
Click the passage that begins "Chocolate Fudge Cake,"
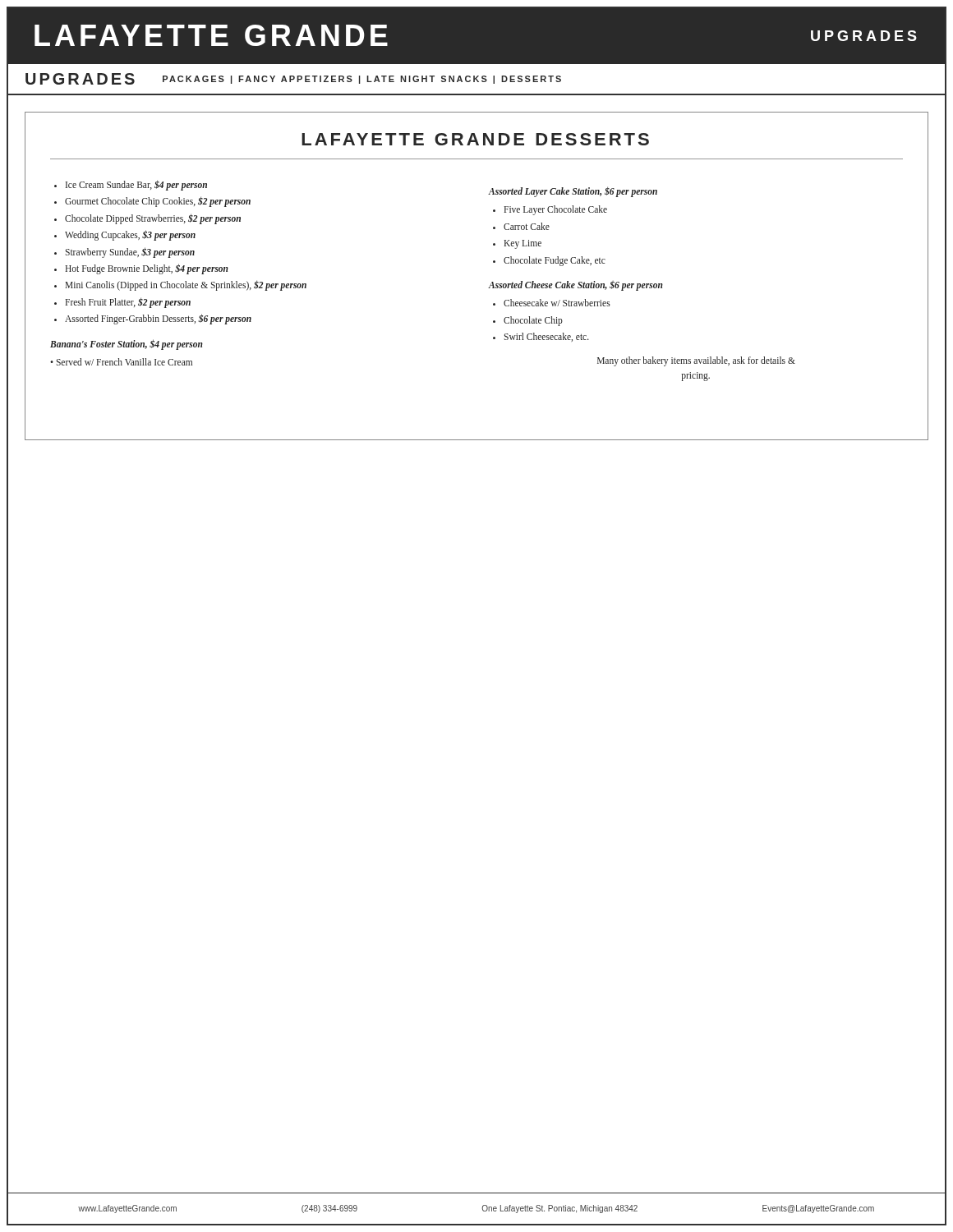coord(555,260)
